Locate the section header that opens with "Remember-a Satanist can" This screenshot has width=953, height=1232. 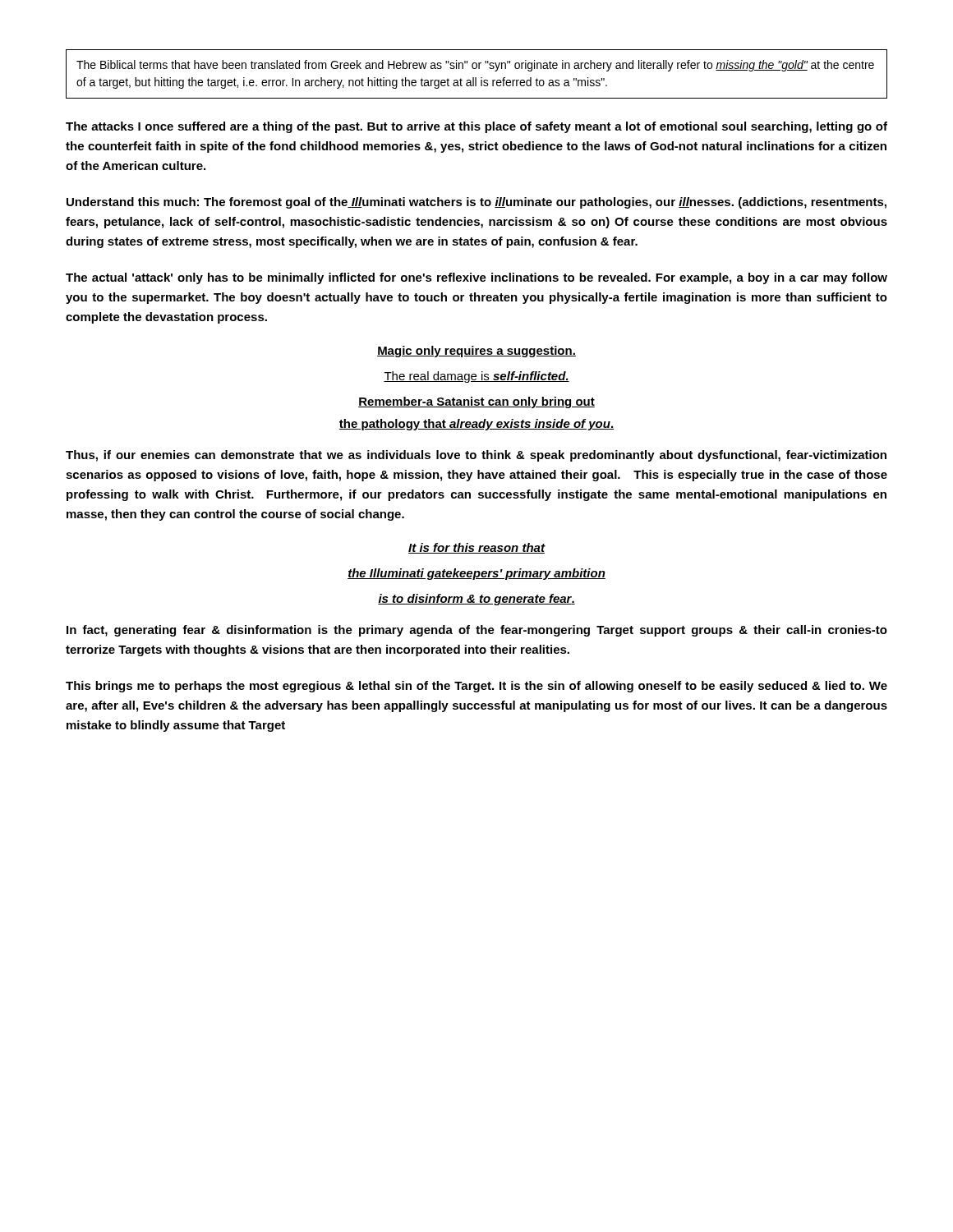click(x=476, y=401)
